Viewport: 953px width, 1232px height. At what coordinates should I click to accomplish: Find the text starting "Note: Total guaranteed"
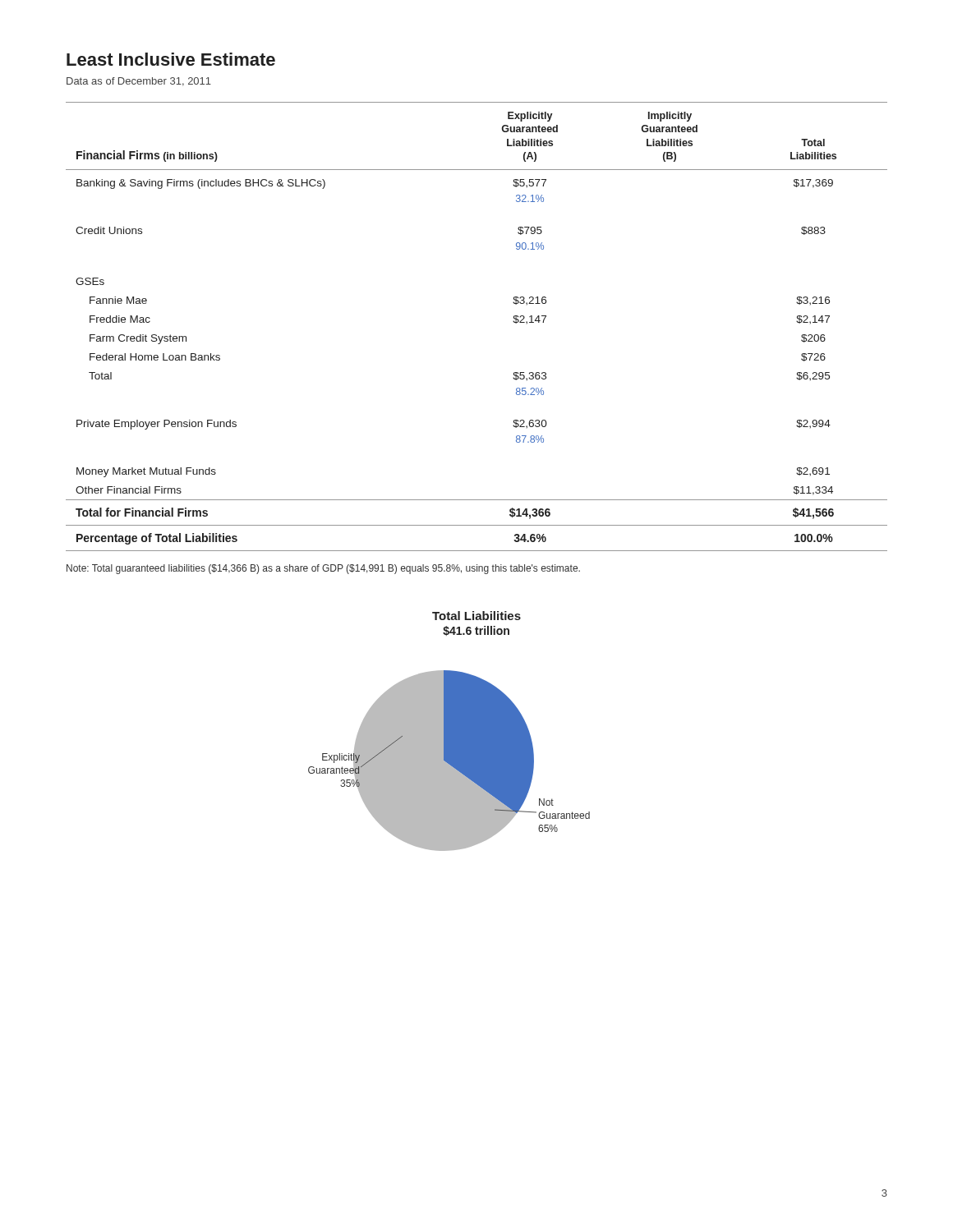[x=323, y=568]
